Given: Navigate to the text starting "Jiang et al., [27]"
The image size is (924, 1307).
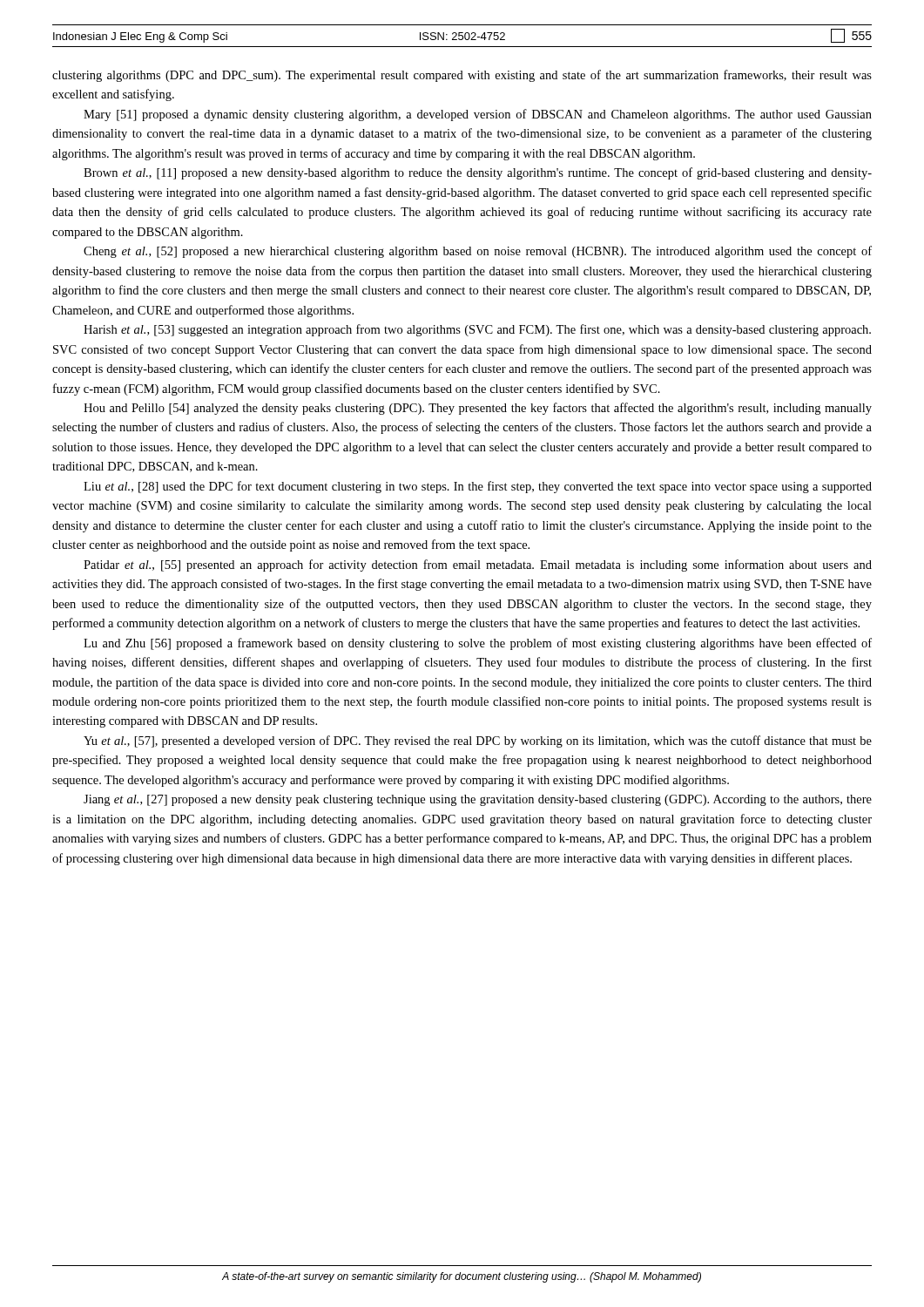Looking at the screenshot, I should click(x=462, y=829).
